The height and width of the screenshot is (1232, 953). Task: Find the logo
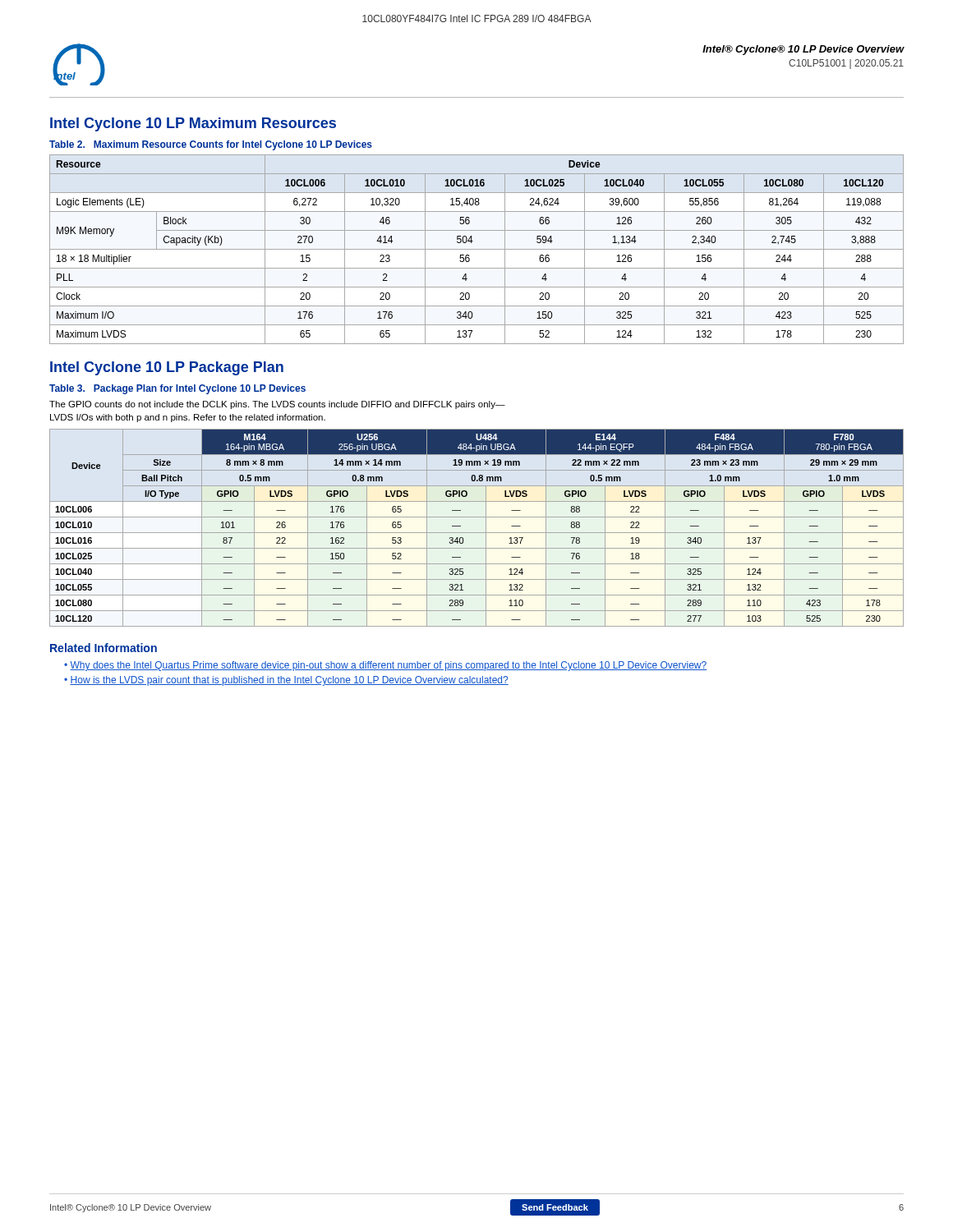click(x=79, y=65)
